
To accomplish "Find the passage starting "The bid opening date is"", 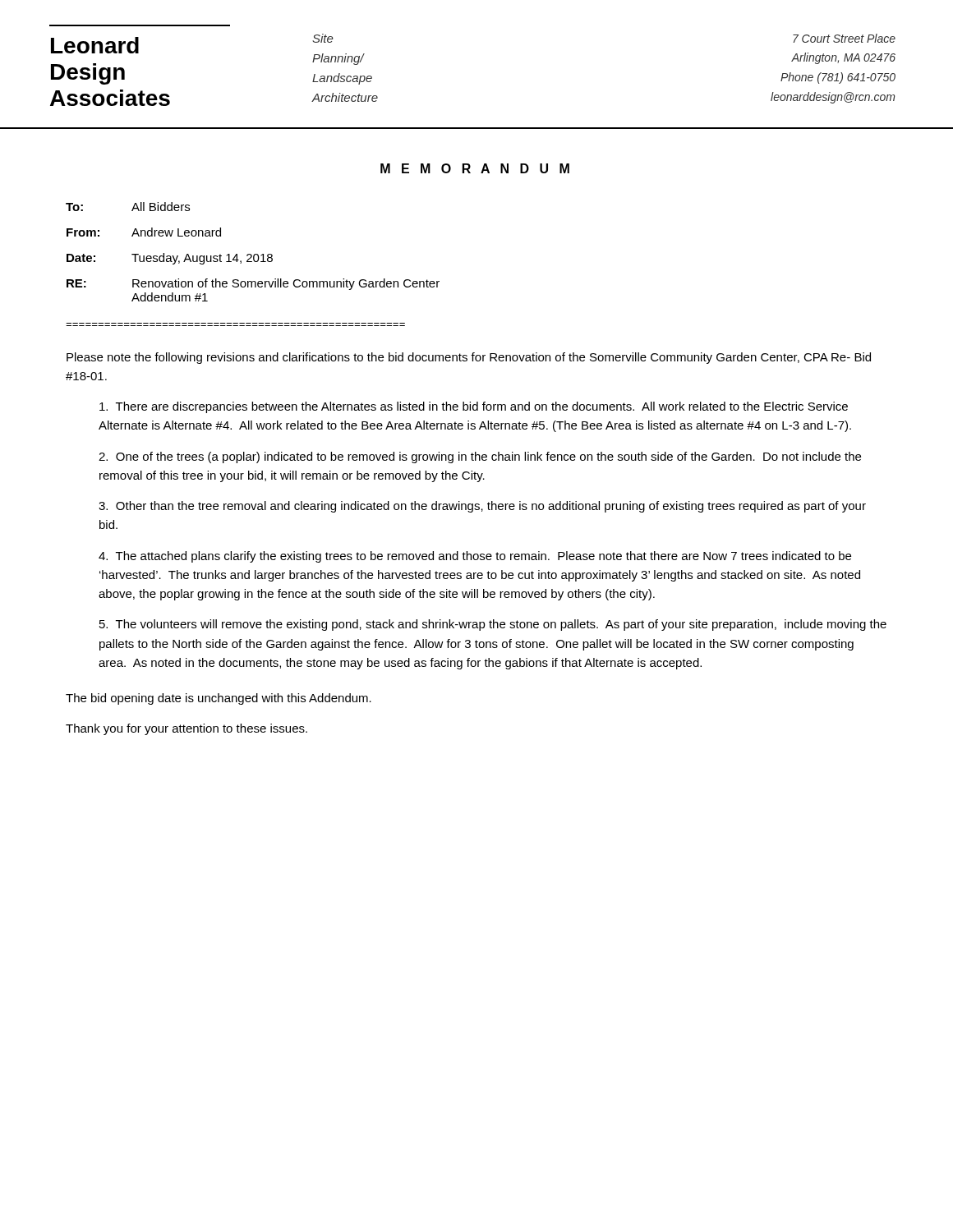I will click(x=219, y=698).
